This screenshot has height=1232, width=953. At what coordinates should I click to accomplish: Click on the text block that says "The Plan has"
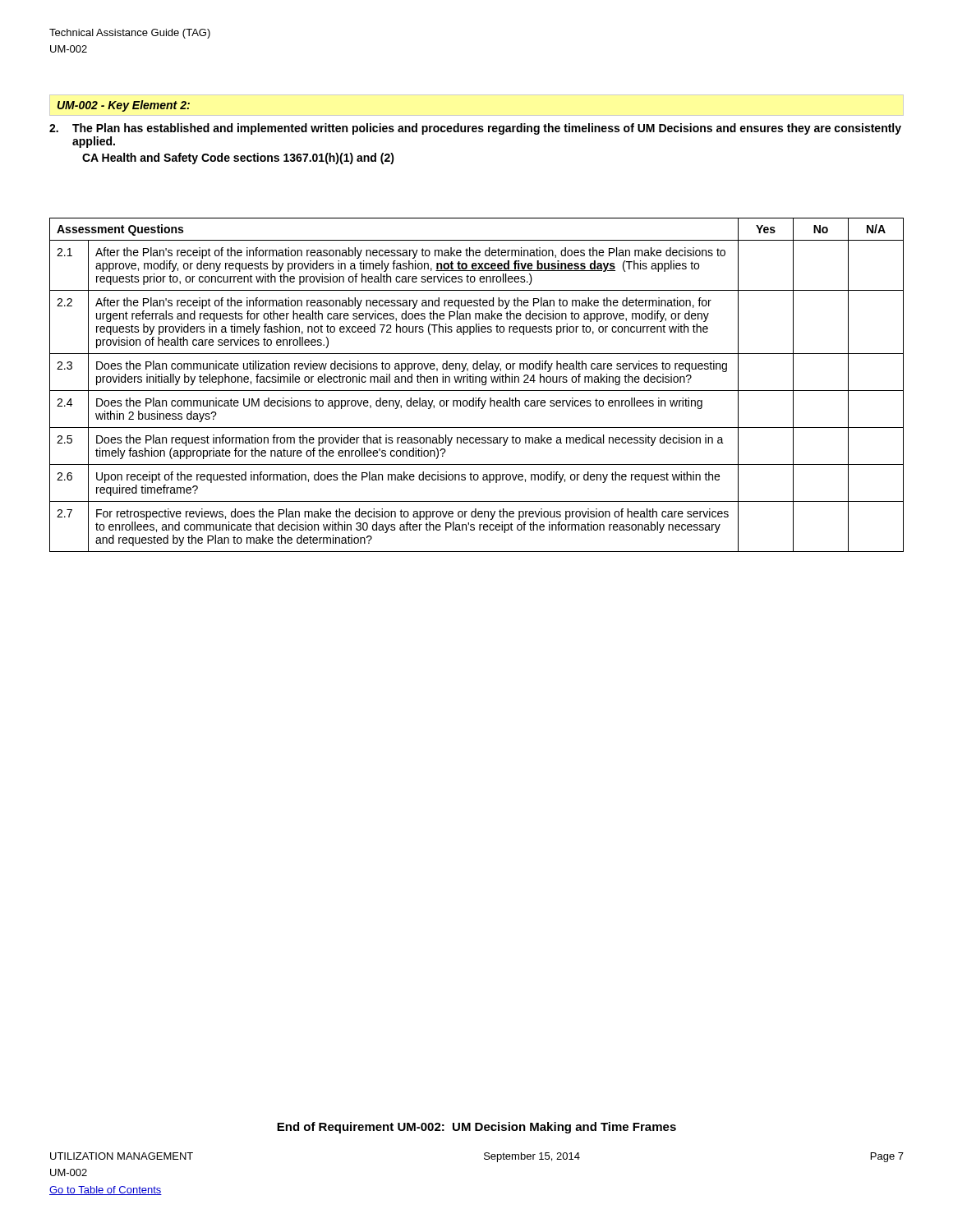476,143
